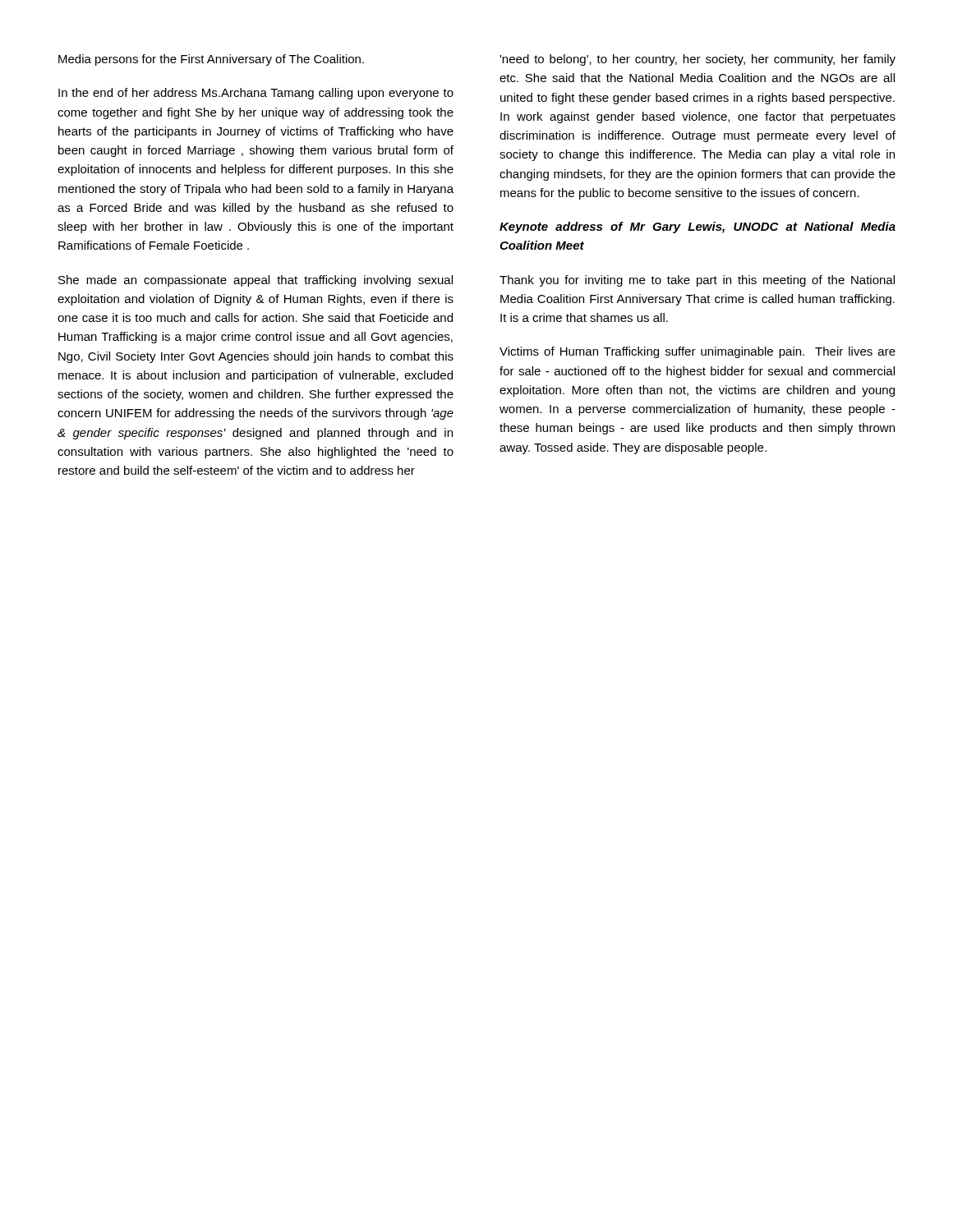953x1232 pixels.
Task: Navigate to the region starting "Keynote address of Mr Gary Lewis,"
Action: (x=698, y=236)
